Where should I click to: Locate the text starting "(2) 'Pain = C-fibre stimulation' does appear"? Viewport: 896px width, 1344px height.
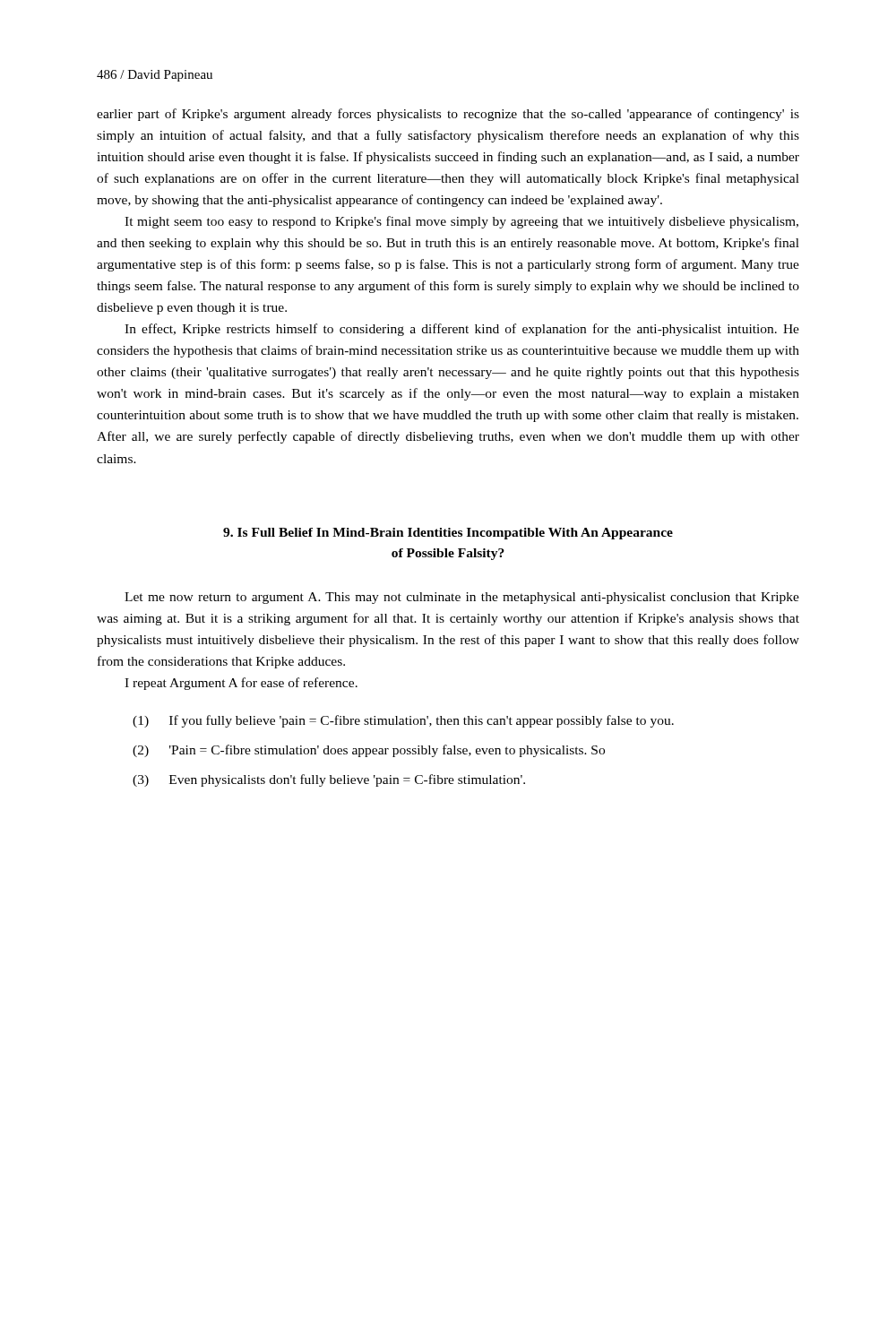point(466,750)
